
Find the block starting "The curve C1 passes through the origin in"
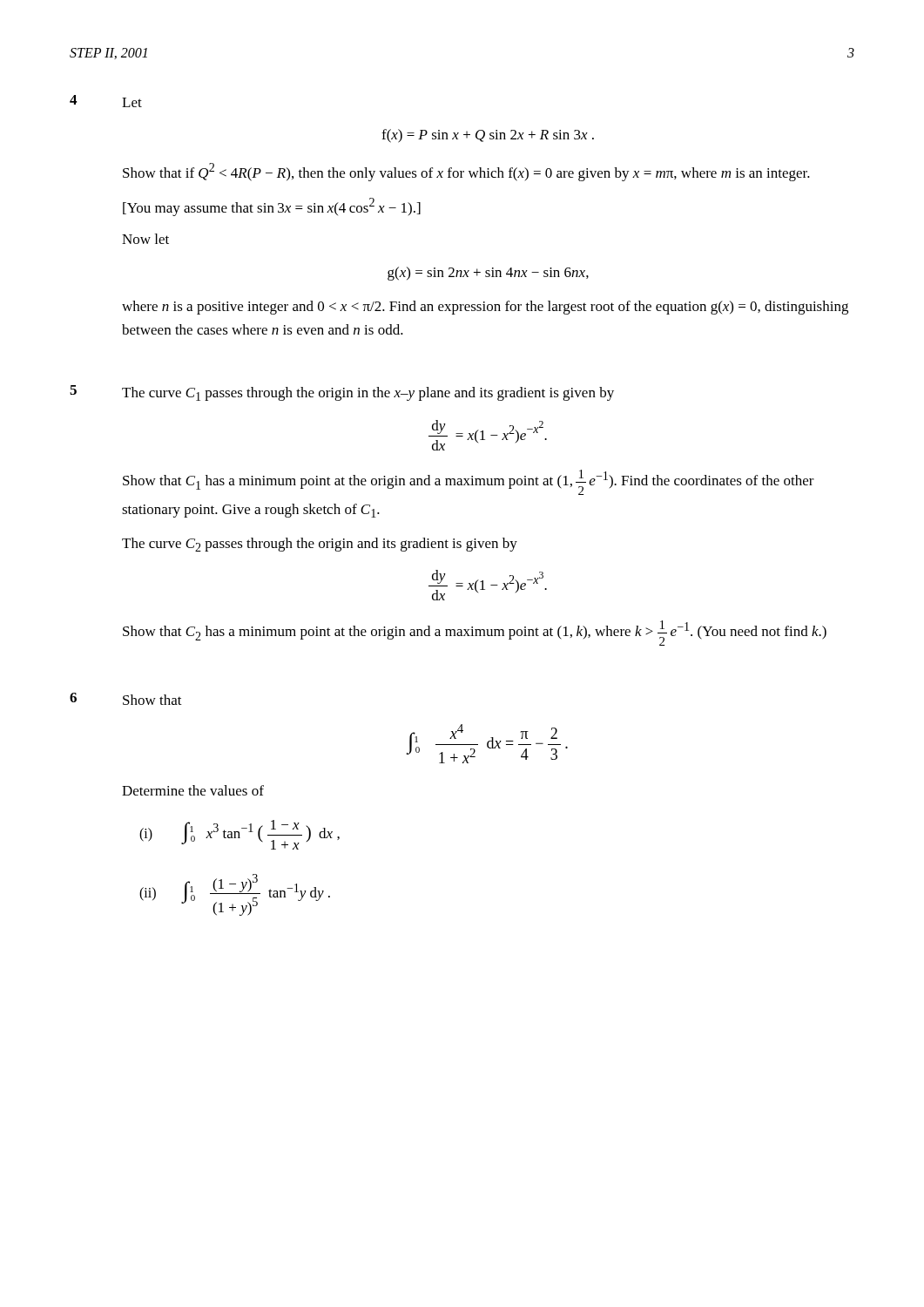(488, 395)
